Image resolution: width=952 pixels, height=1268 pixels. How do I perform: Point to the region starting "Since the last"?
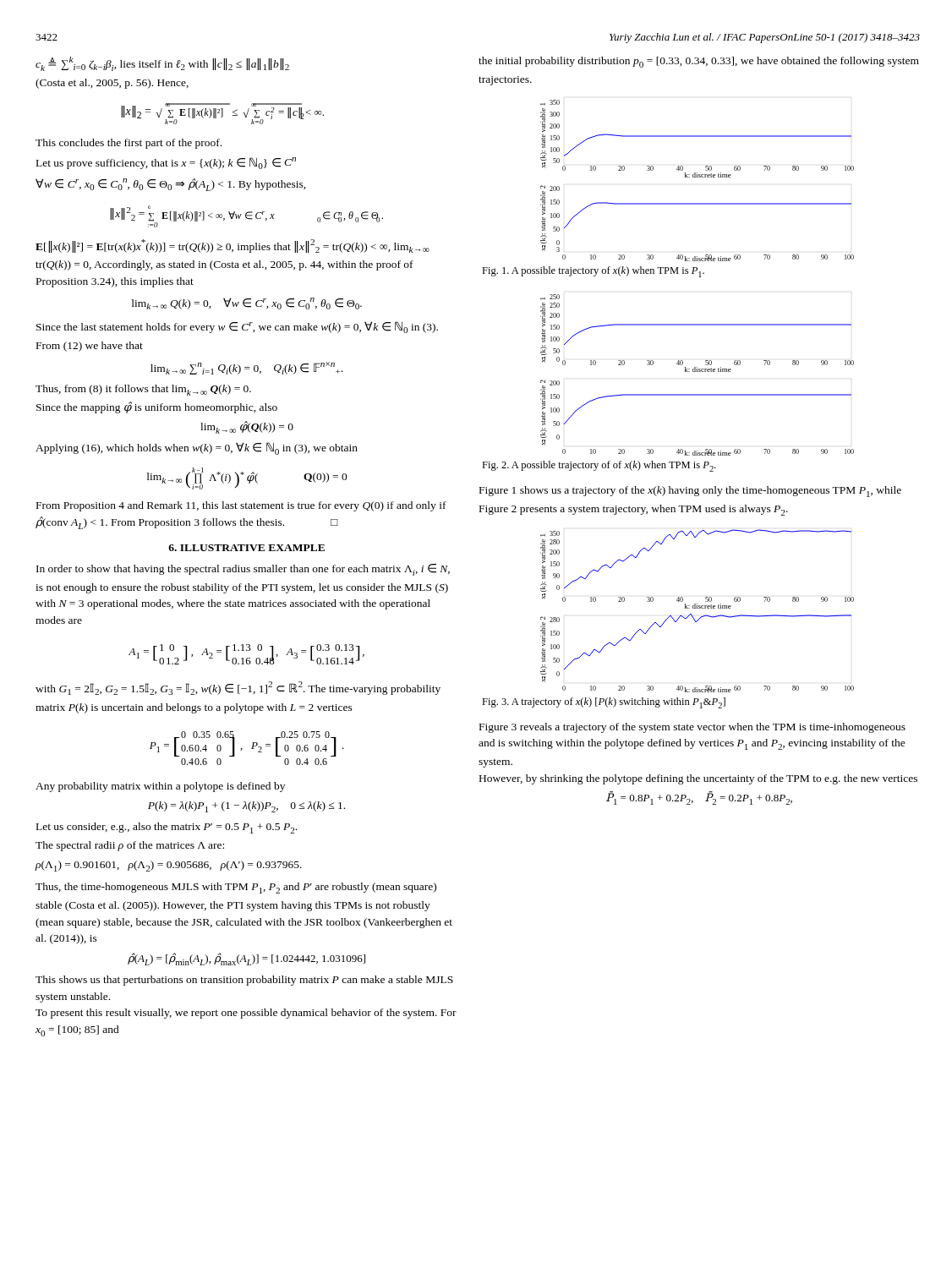pos(237,334)
